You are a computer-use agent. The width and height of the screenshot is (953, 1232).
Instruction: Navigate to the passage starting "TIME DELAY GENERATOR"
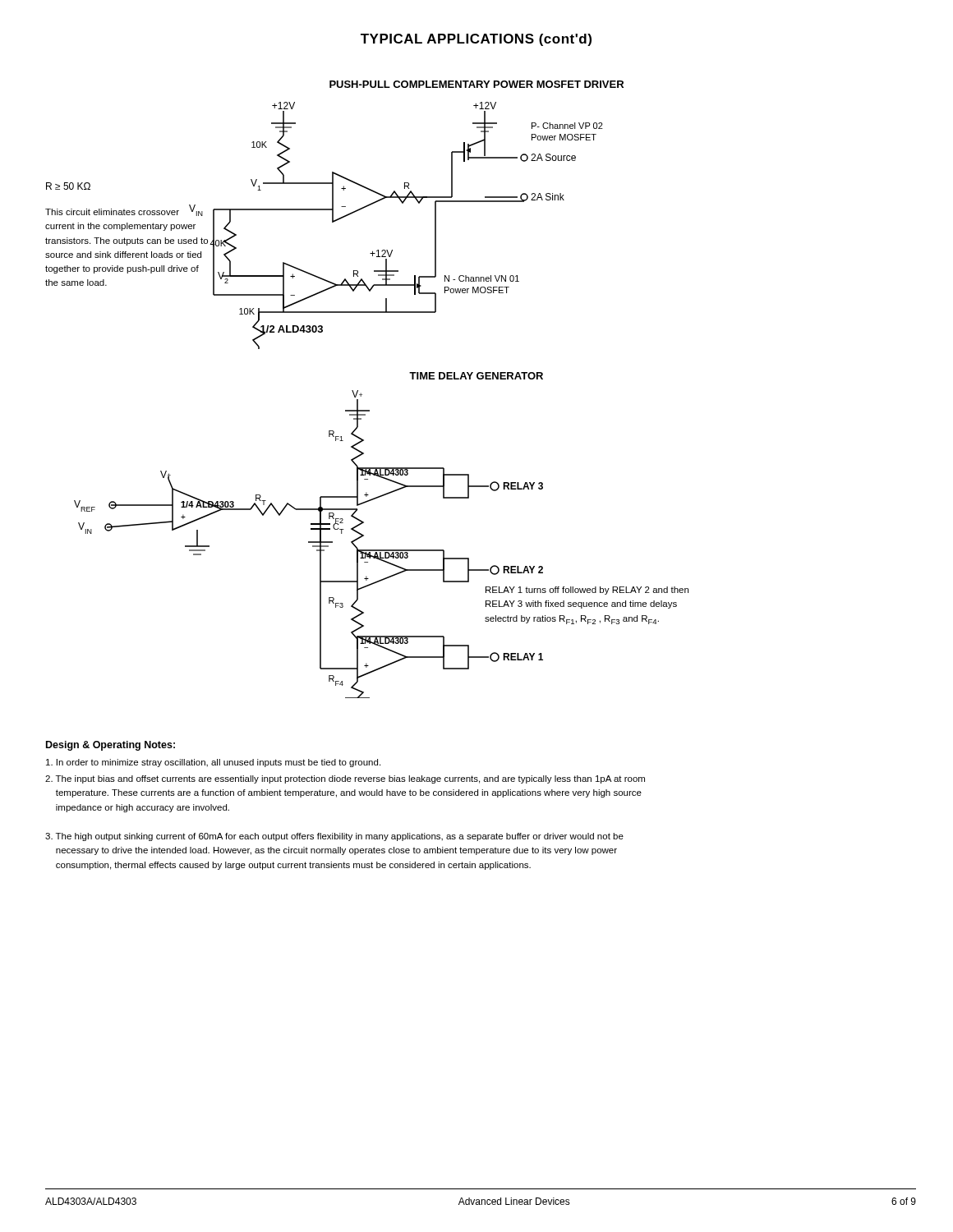[x=476, y=376]
